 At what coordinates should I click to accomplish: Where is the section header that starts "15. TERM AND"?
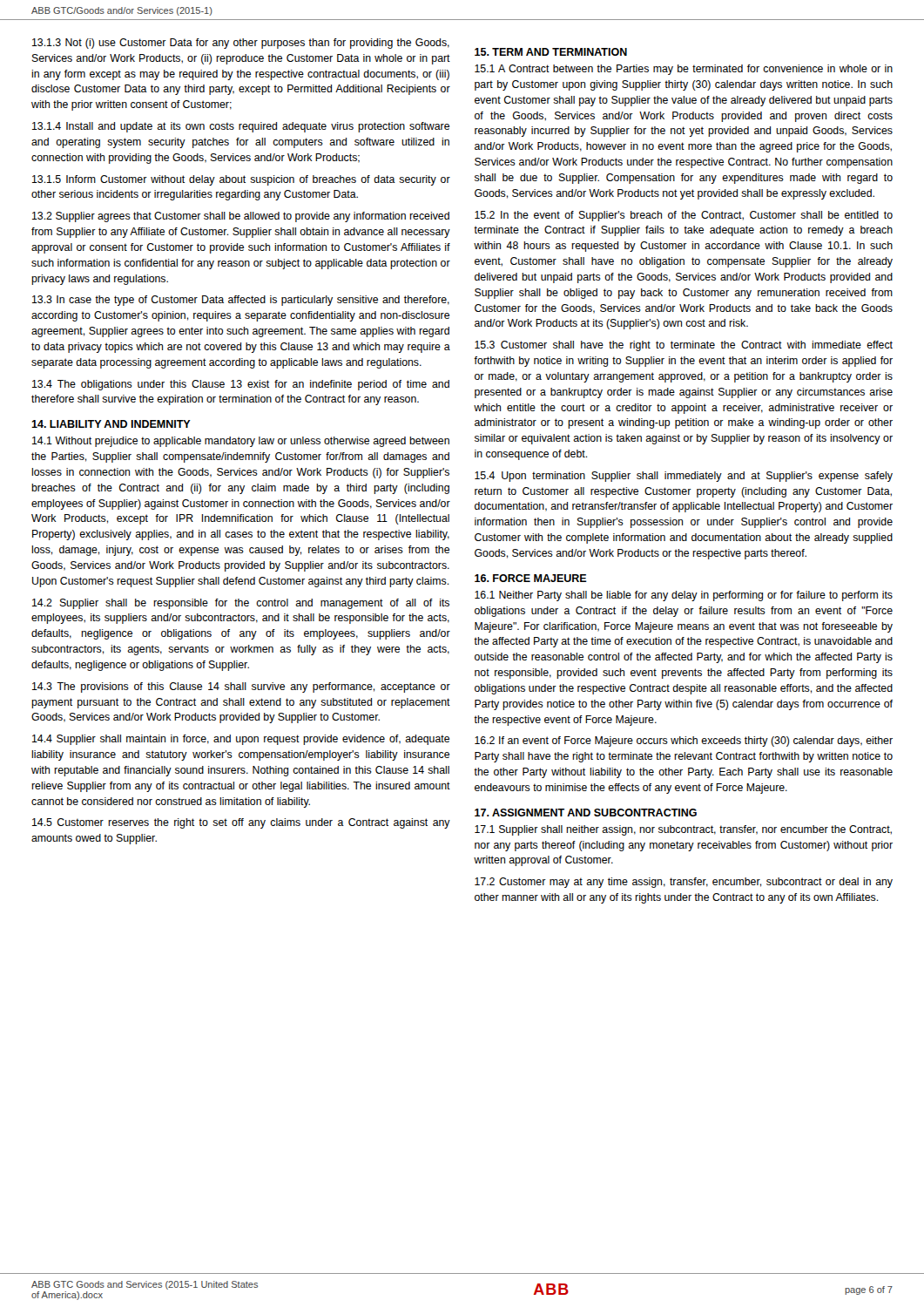[x=551, y=52]
